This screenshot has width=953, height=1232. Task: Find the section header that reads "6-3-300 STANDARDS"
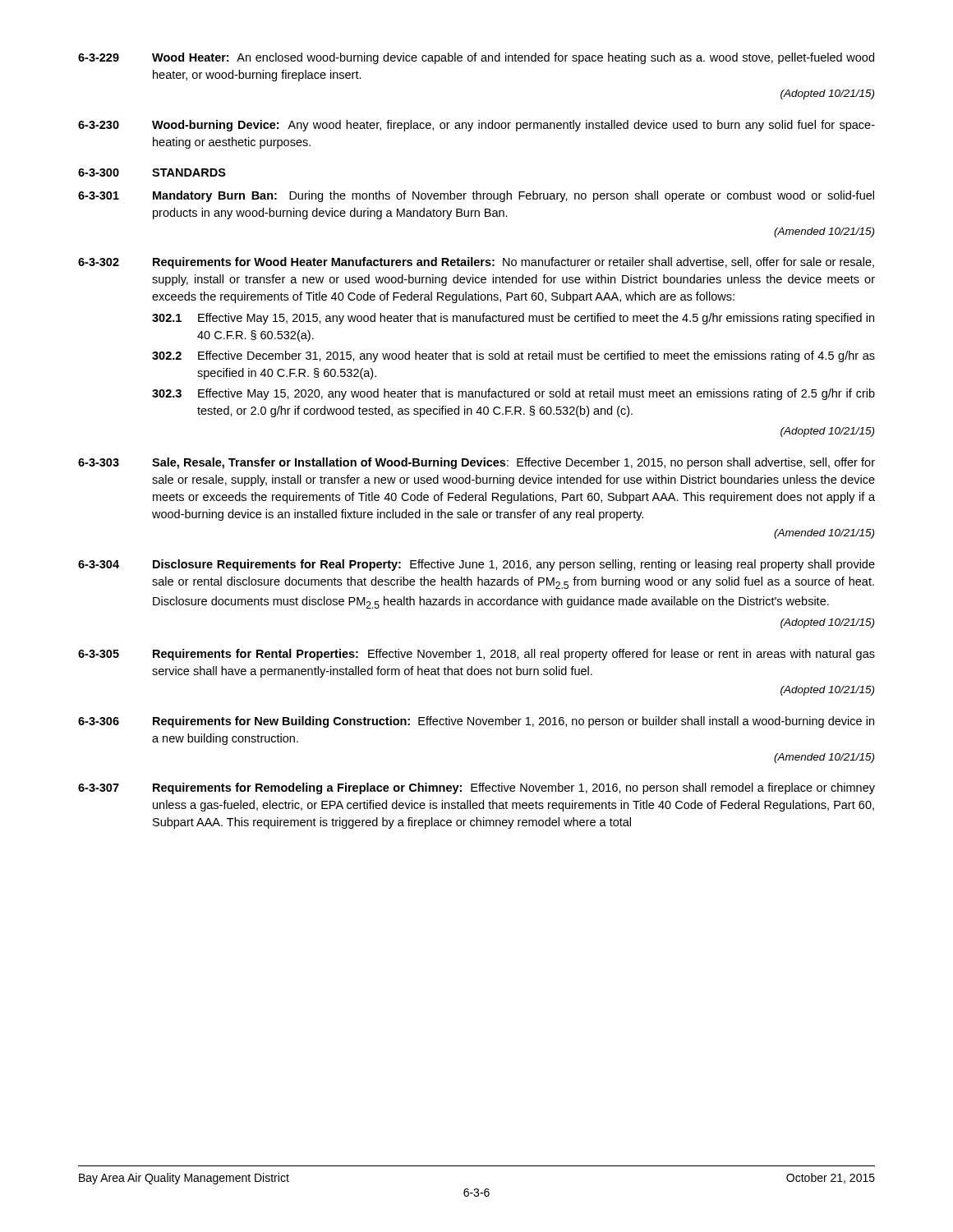(152, 172)
